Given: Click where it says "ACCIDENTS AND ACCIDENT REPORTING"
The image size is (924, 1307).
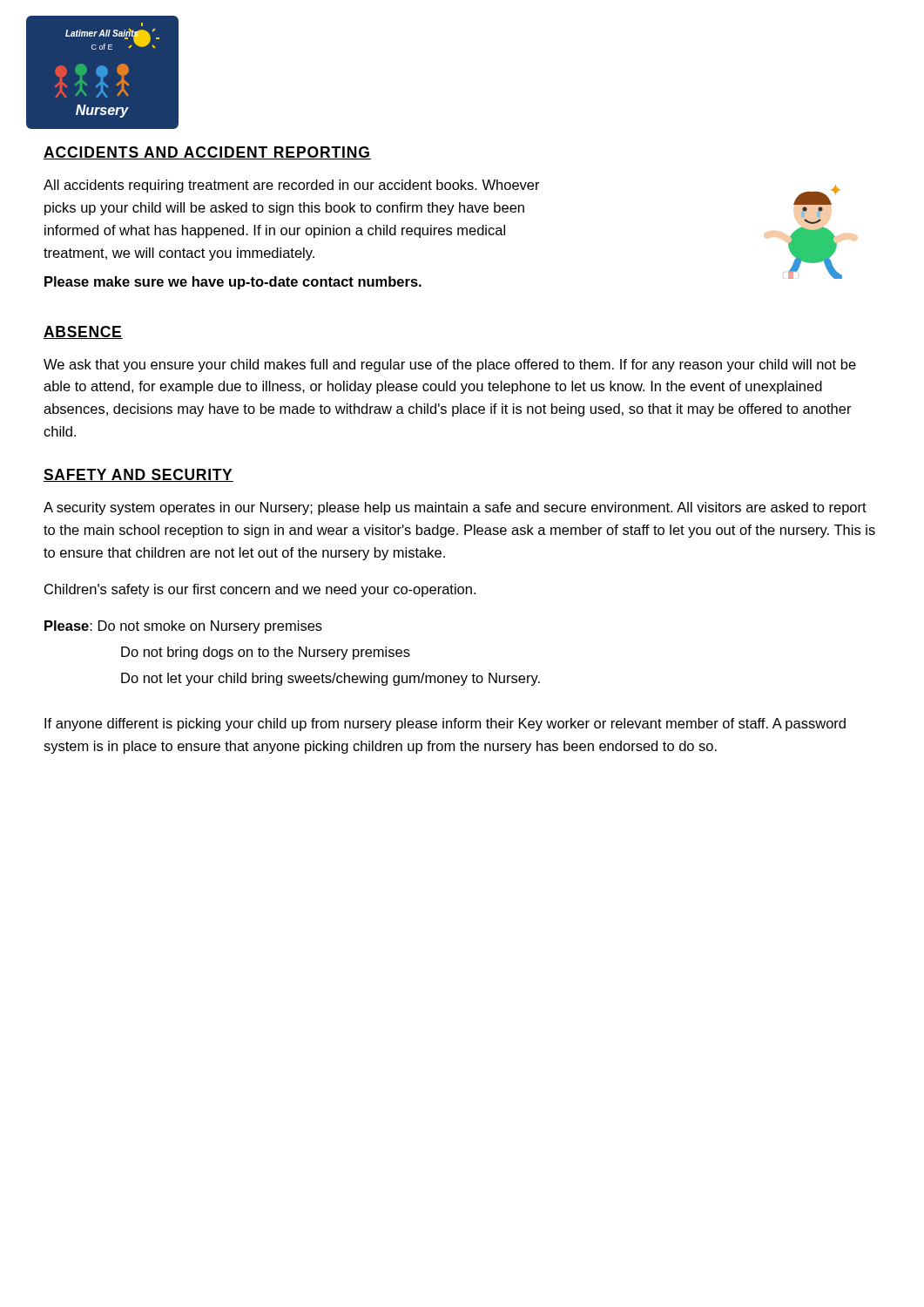Looking at the screenshot, I should pos(207,152).
